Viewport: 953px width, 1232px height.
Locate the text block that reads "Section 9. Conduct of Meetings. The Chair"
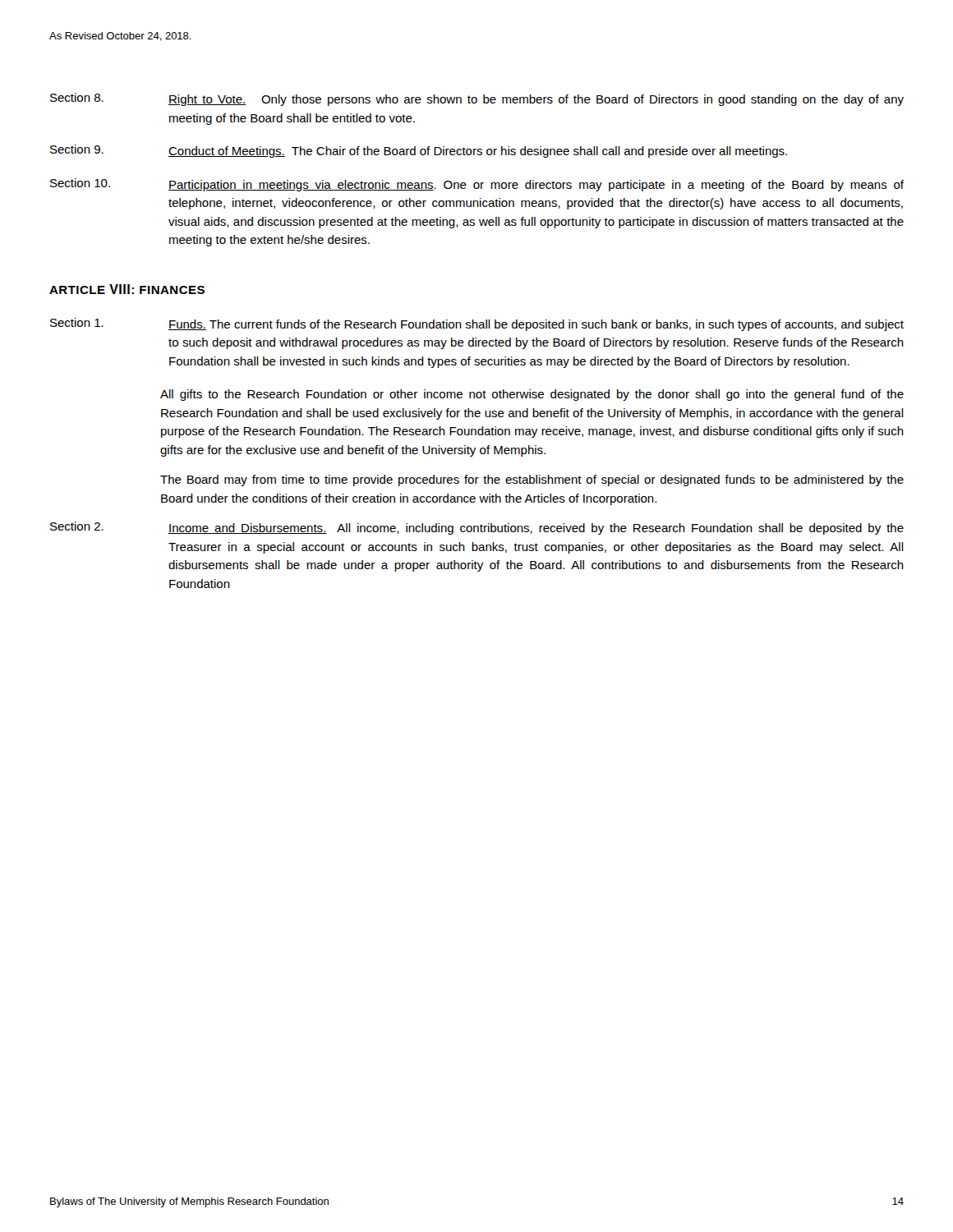coord(476,151)
